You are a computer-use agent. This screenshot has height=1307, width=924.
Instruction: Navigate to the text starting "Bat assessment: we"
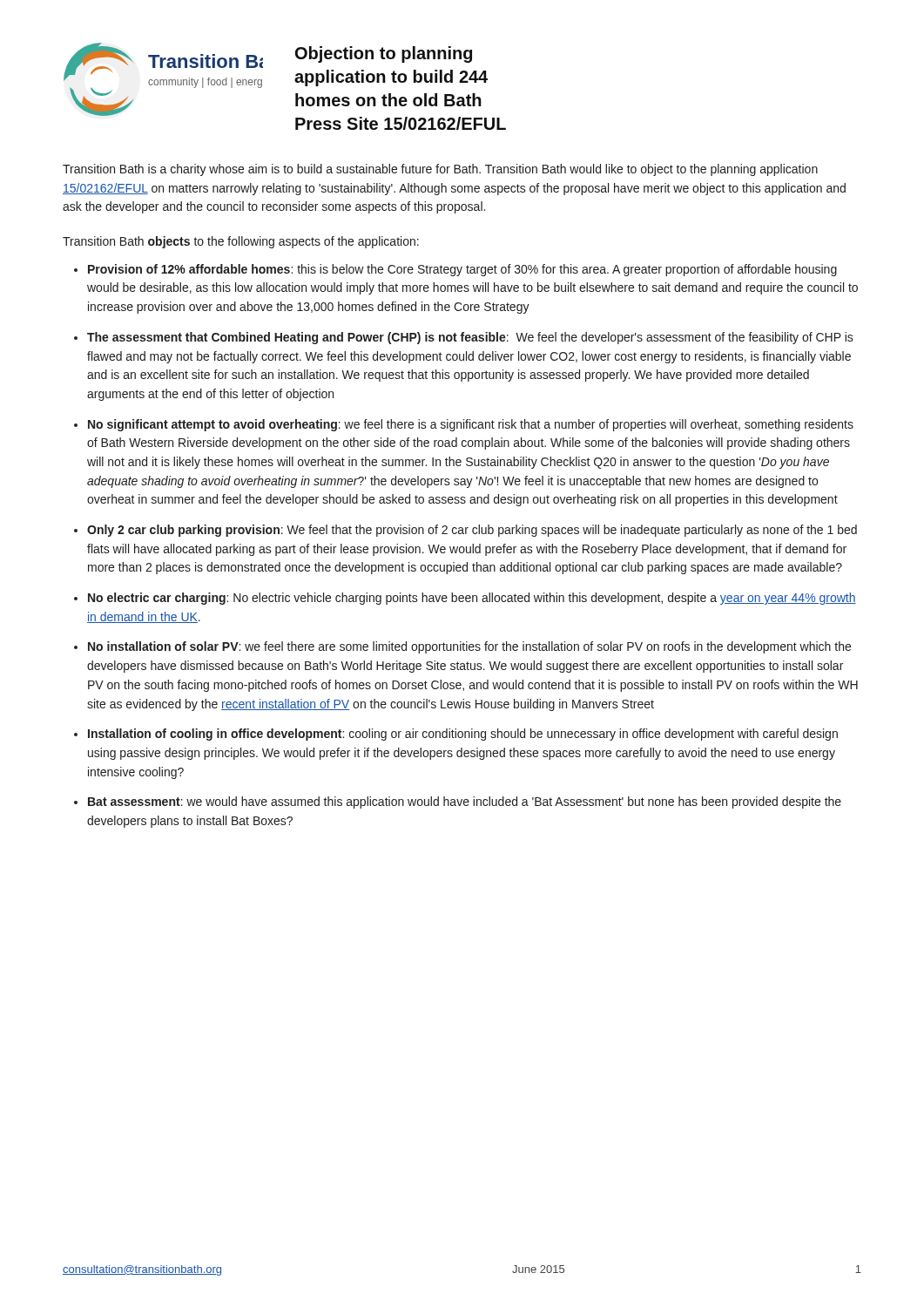pos(464,811)
